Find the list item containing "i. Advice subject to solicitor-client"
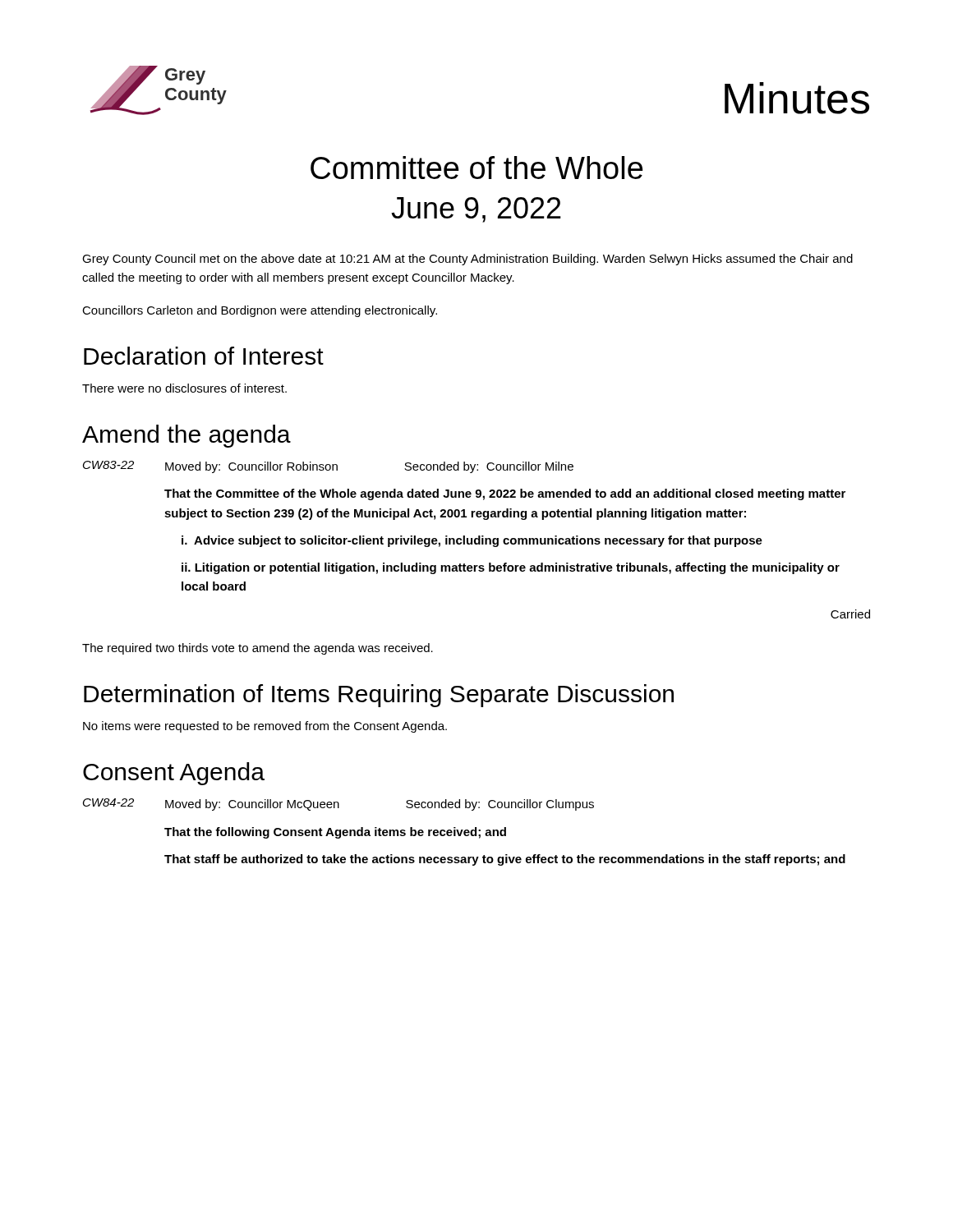 tap(472, 540)
